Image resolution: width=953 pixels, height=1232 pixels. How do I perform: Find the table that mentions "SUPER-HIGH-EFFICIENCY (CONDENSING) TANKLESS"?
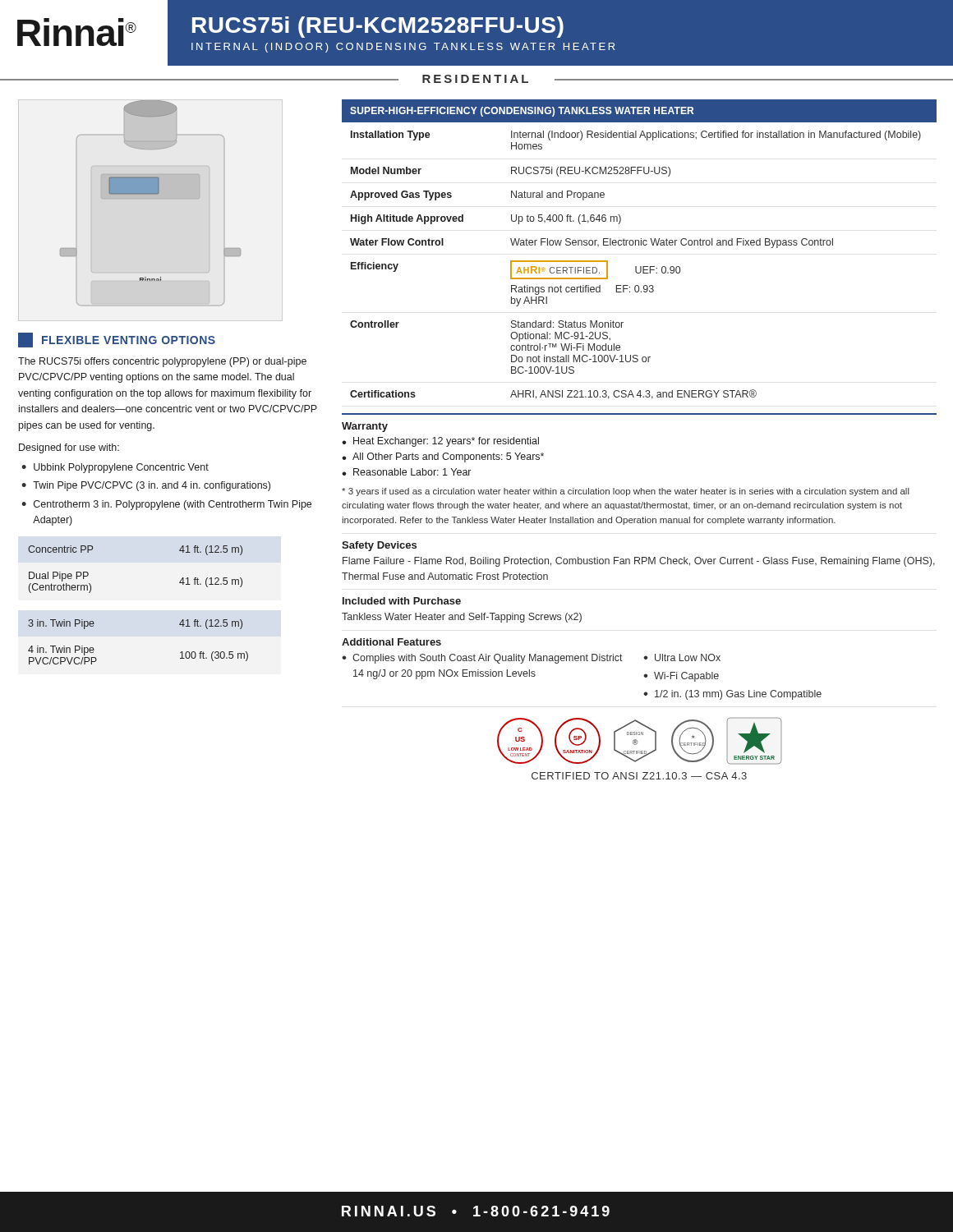coord(639,253)
